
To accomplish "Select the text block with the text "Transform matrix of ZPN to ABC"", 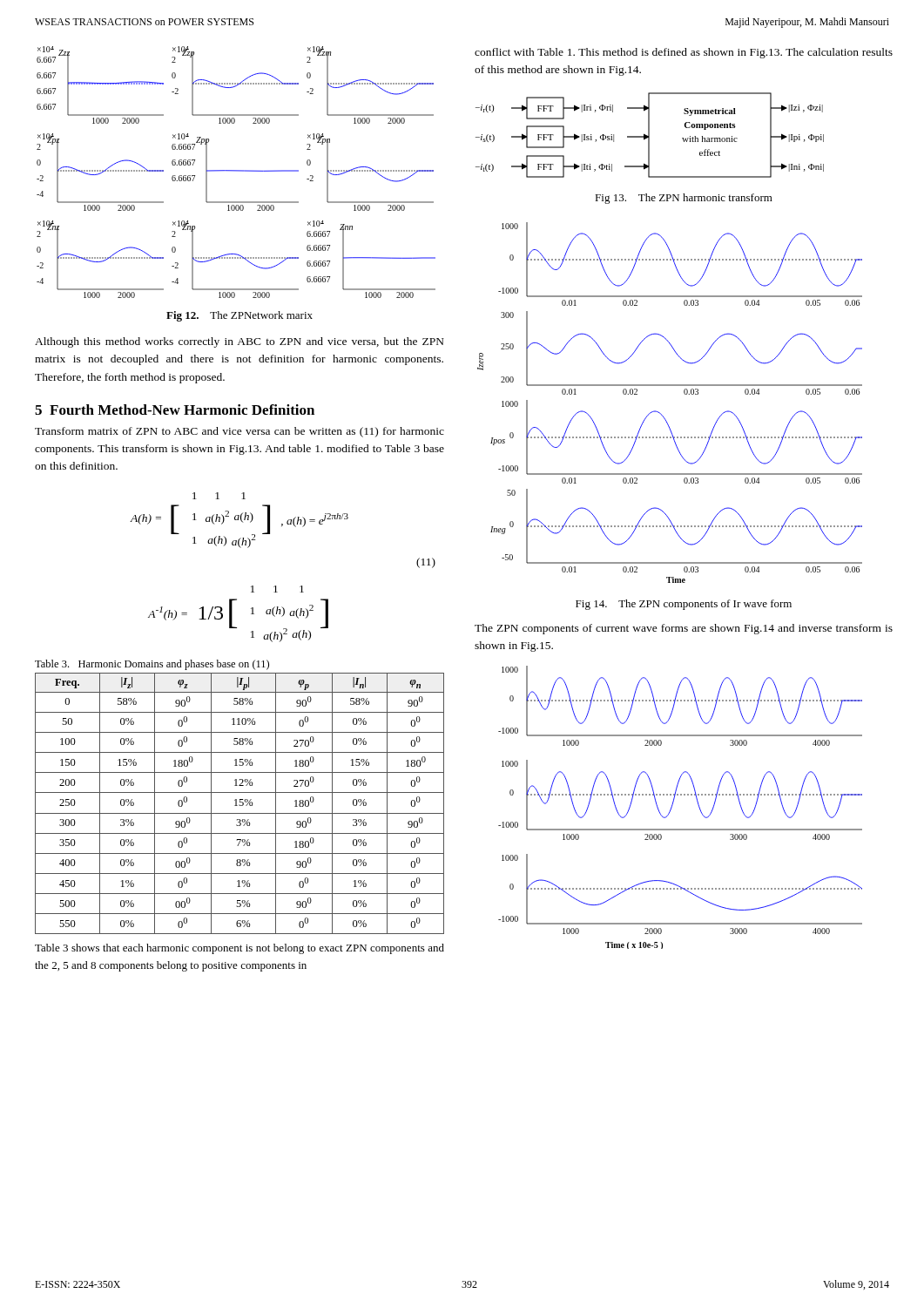I will pos(240,448).
